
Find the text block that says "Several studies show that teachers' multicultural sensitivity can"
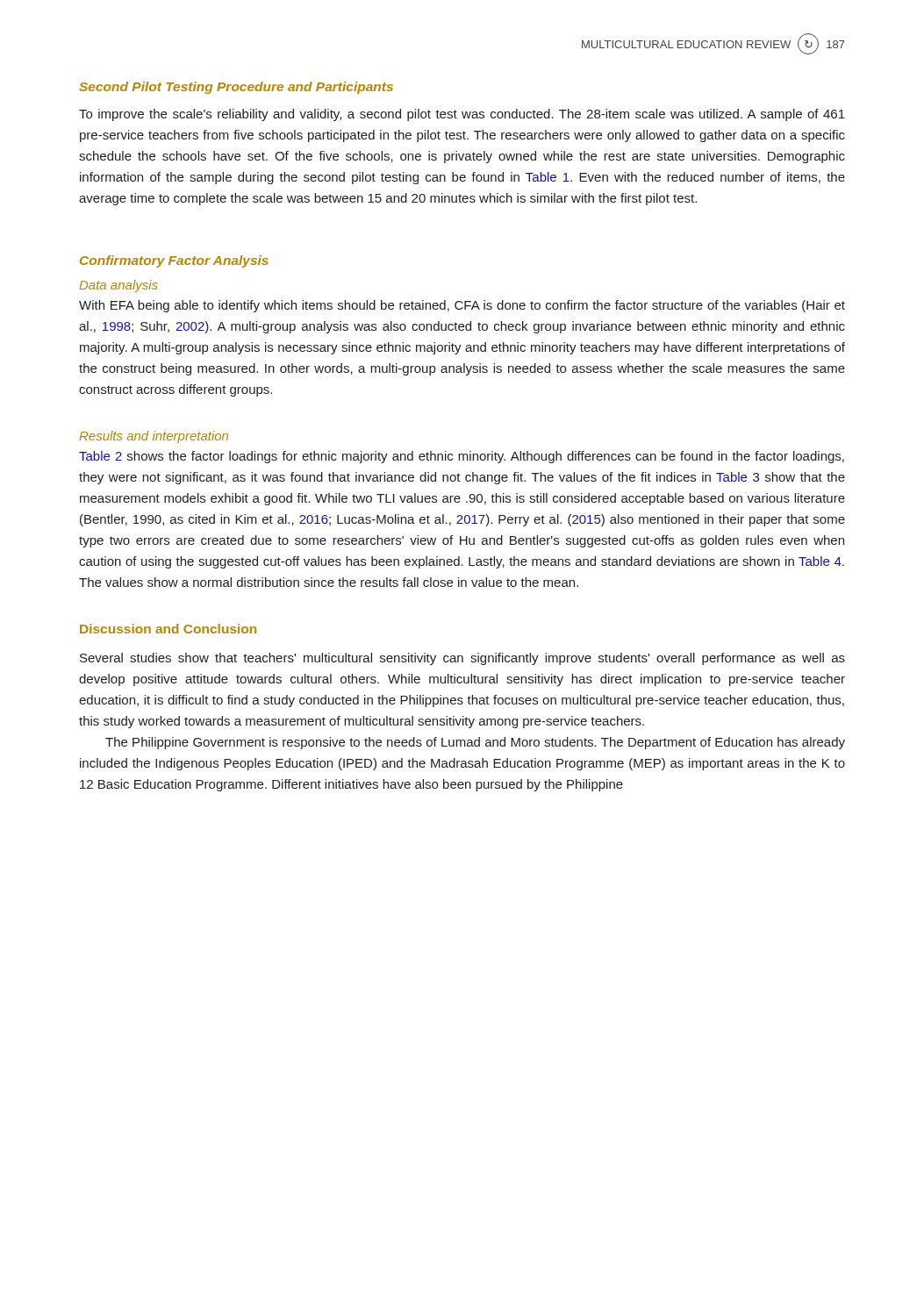click(462, 722)
